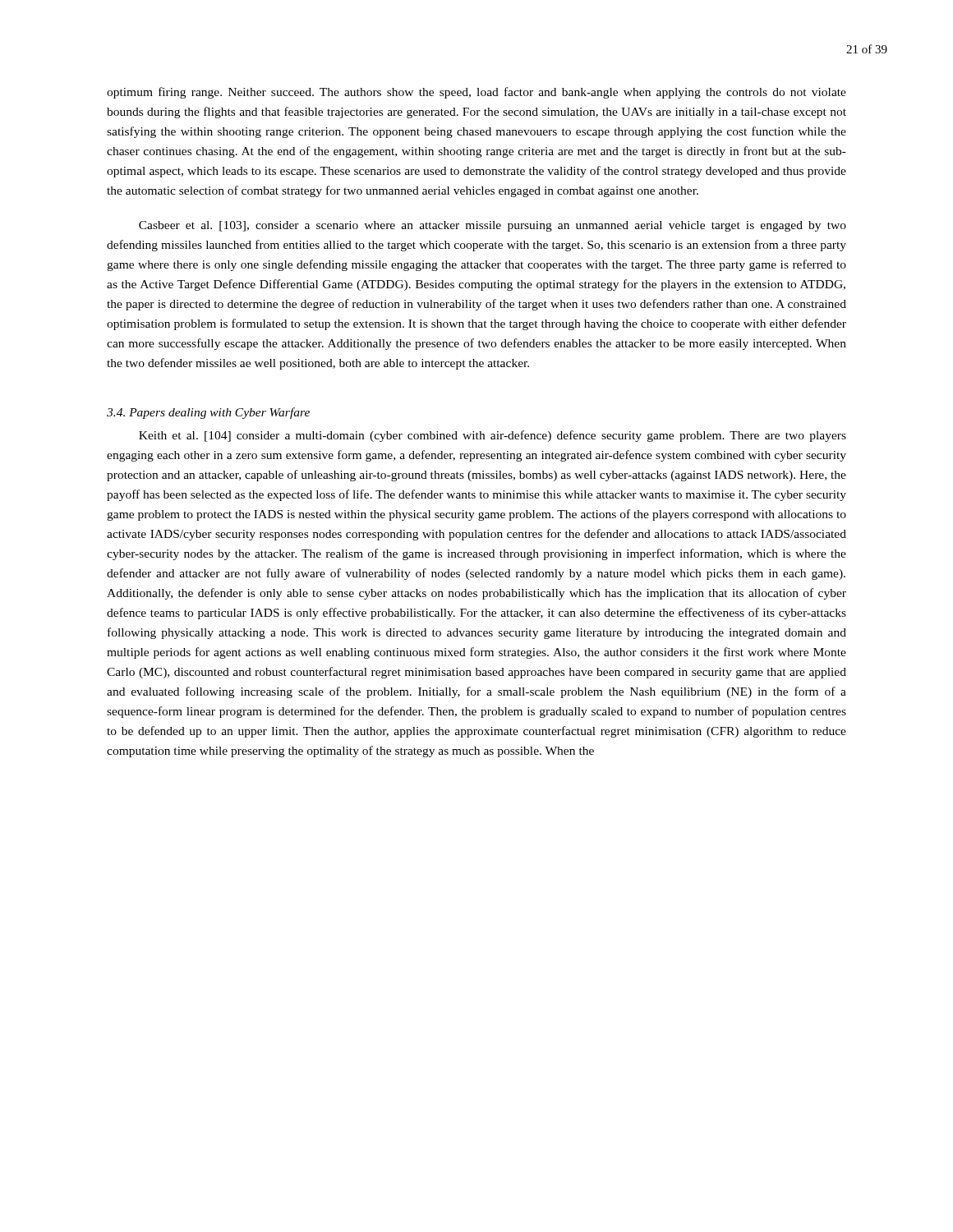953x1232 pixels.
Task: Locate the element starting "Casbeer et al. [103], consider"
Action: click(476, 294)
